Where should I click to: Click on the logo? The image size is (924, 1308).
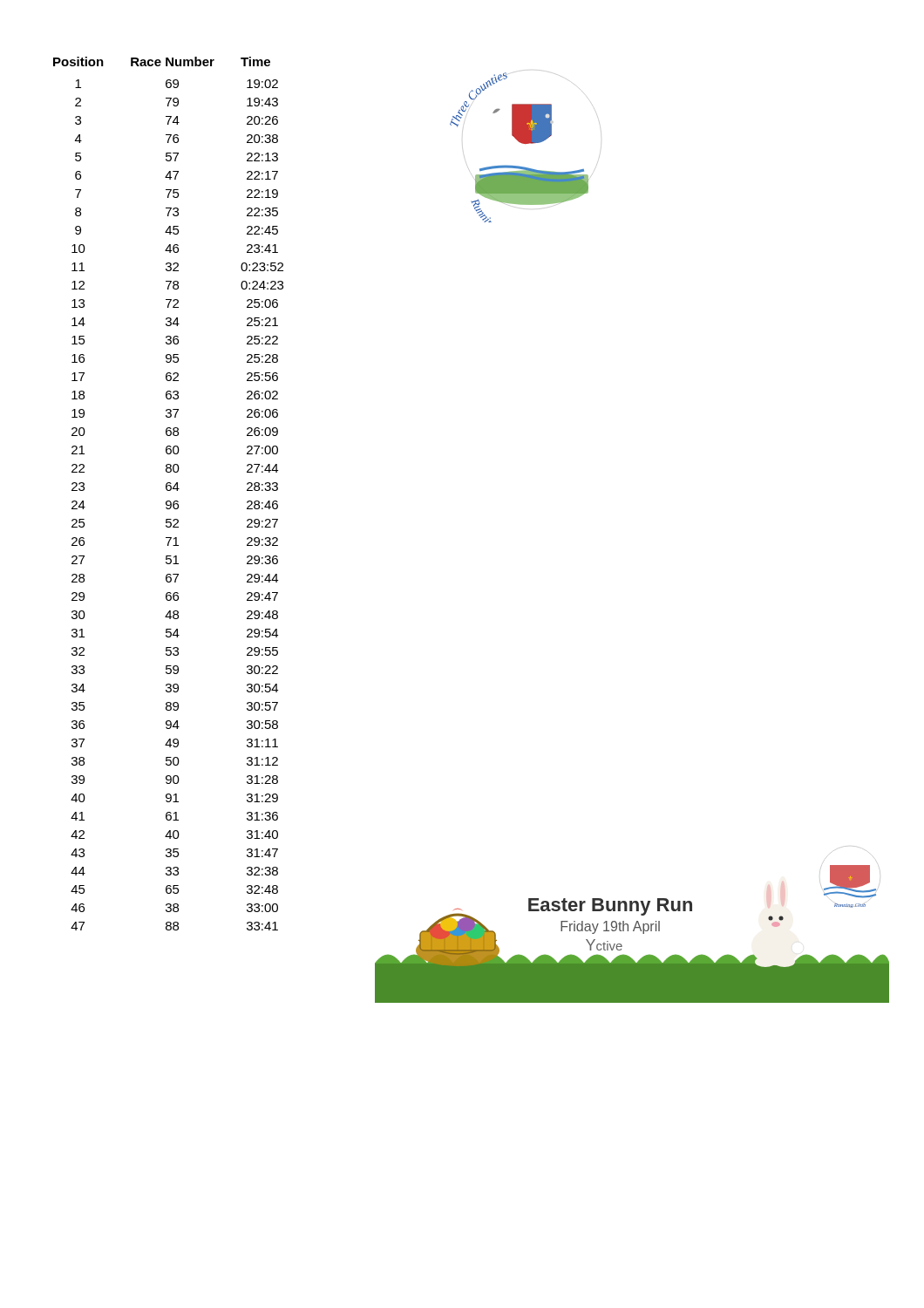532,135
